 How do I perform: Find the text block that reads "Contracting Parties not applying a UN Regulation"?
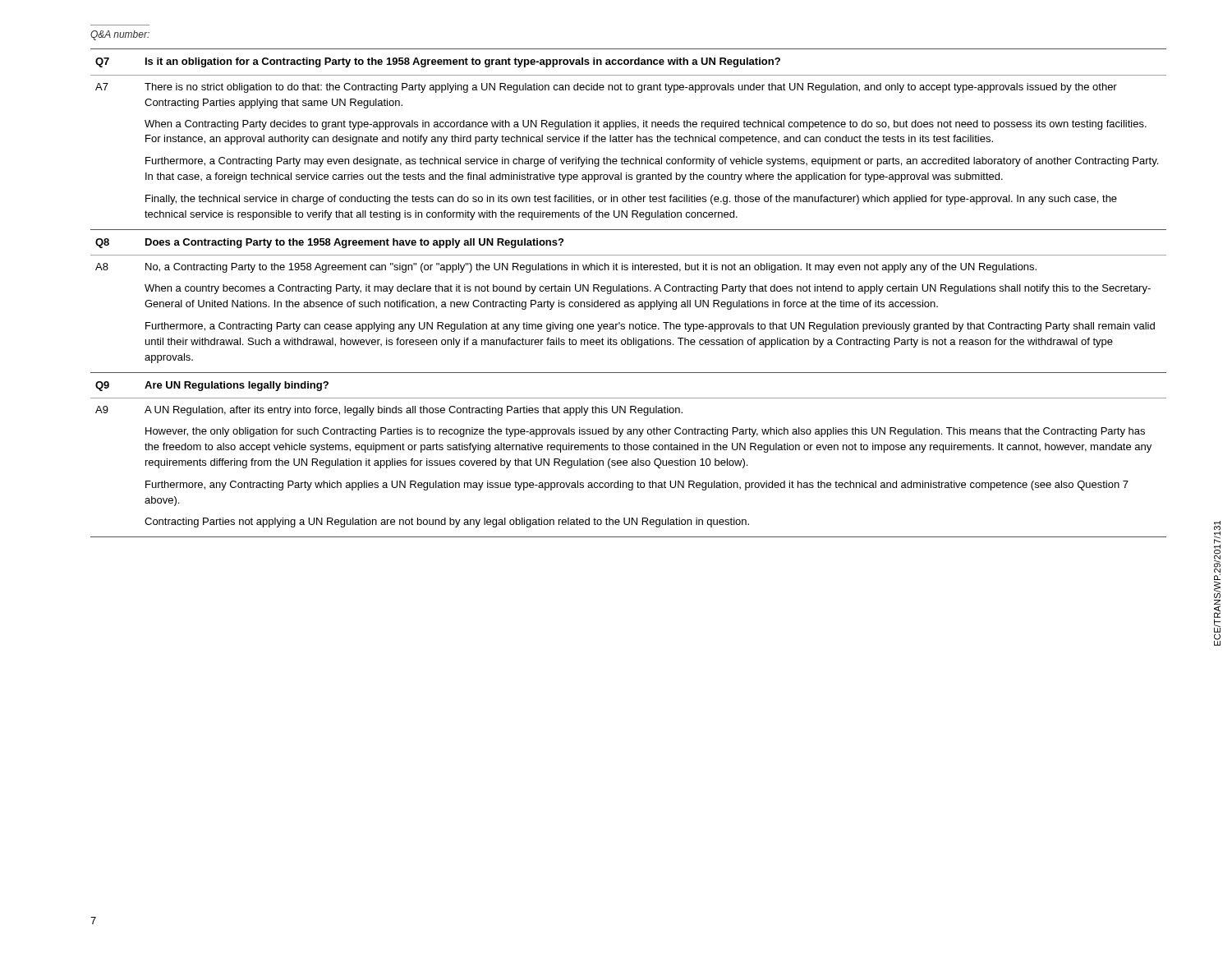click(447, 522)
